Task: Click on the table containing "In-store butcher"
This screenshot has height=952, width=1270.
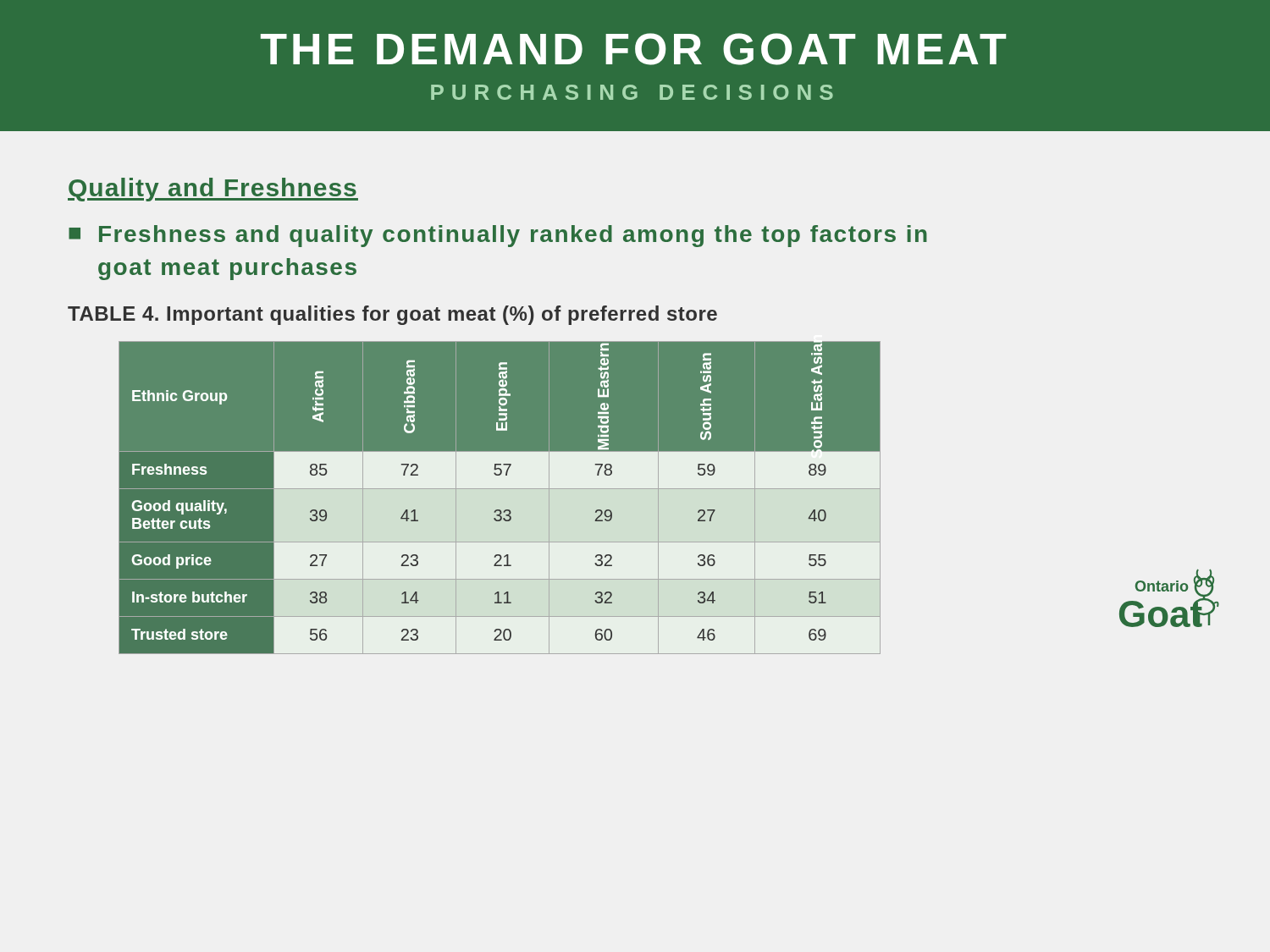Action: pyautogui.click(x=499, y=498)
